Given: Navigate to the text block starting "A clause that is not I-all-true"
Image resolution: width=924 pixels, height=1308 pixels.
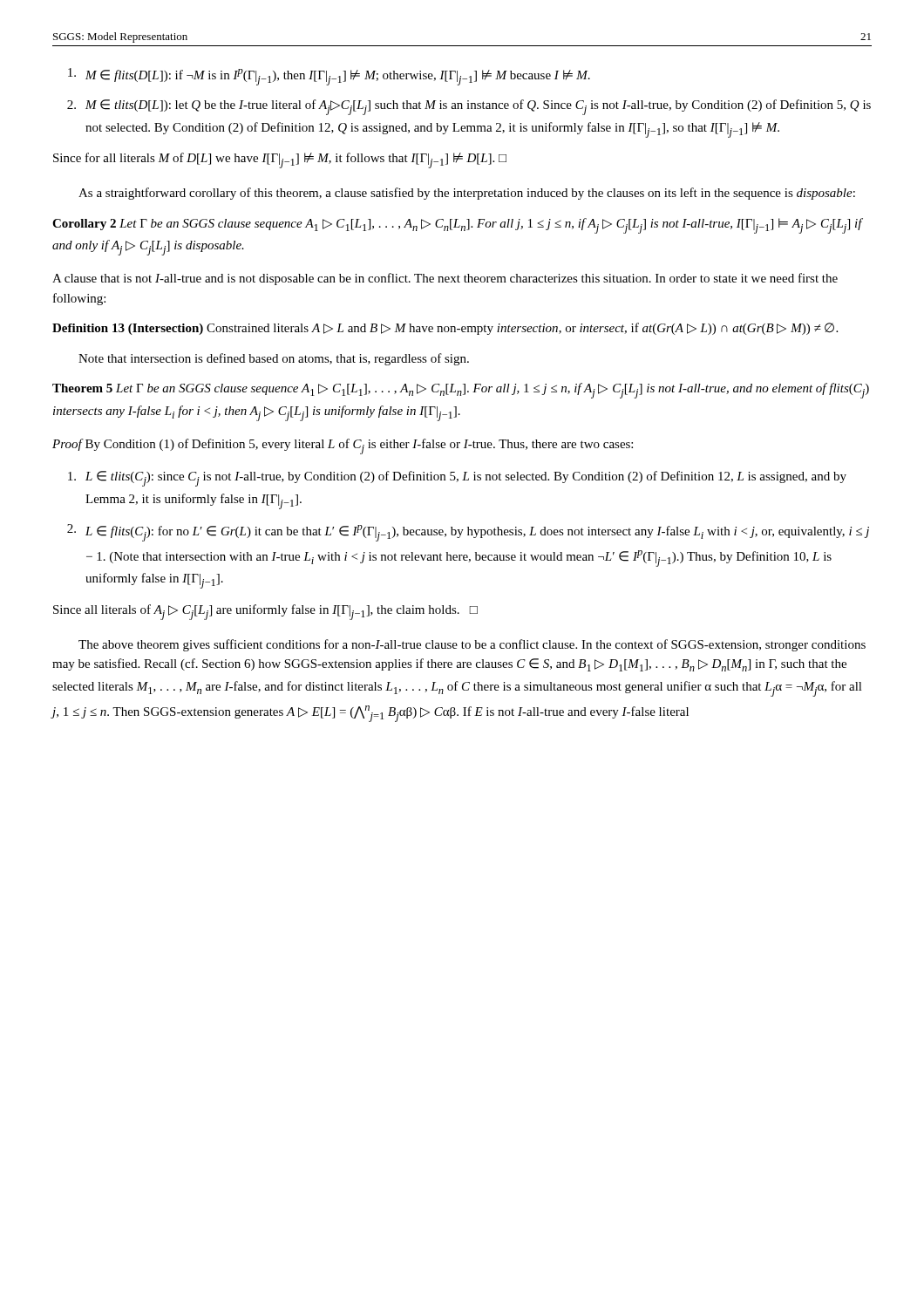Looking at the screenshot, I should (445, 288).
